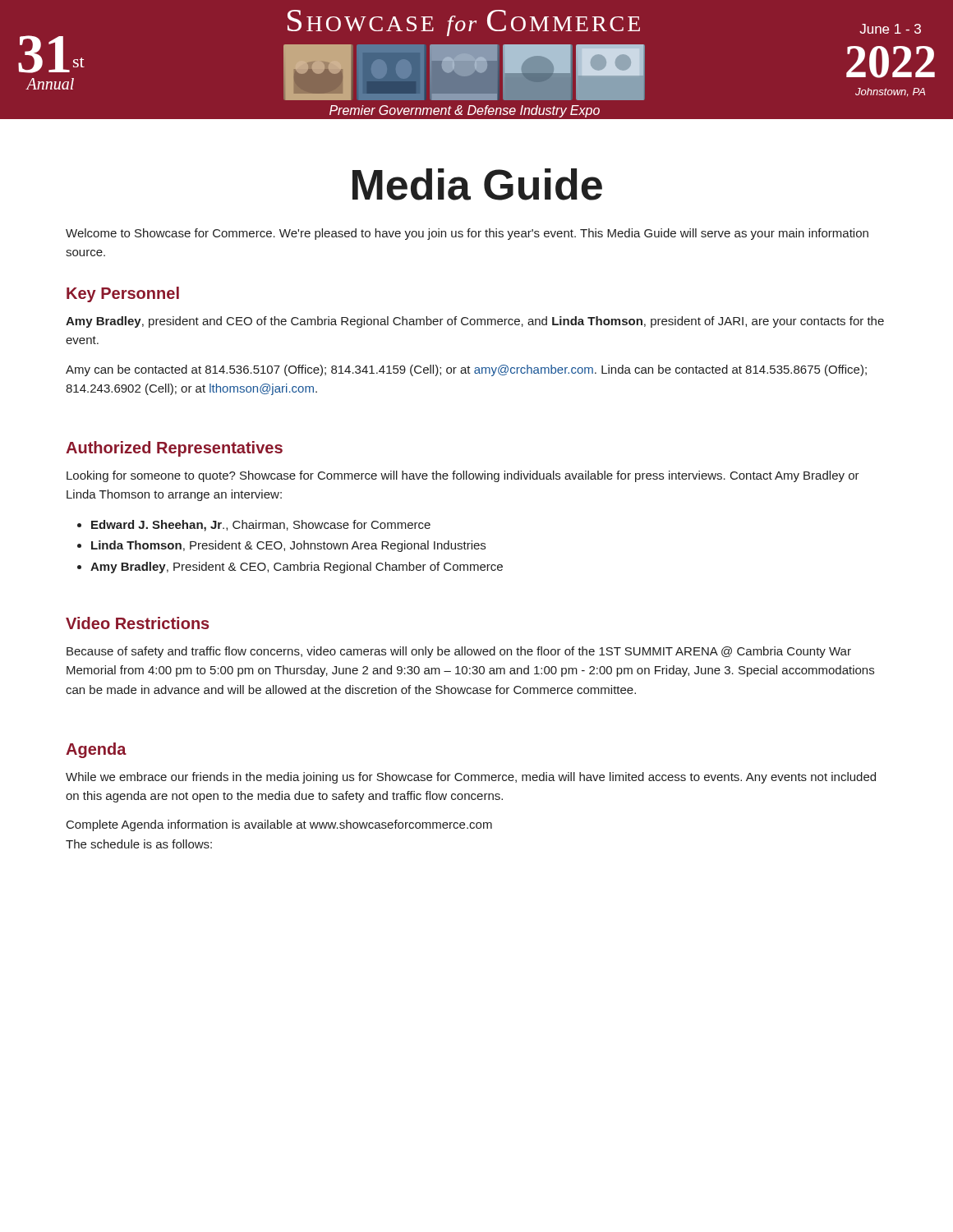Find the block on this page that starts "Complete Agenda information is available at www.showcaseforcommerce.com"
Image resolution: width=953 pixels, height=1232 pixels.
pyautogui.click(x=279, y=834)
